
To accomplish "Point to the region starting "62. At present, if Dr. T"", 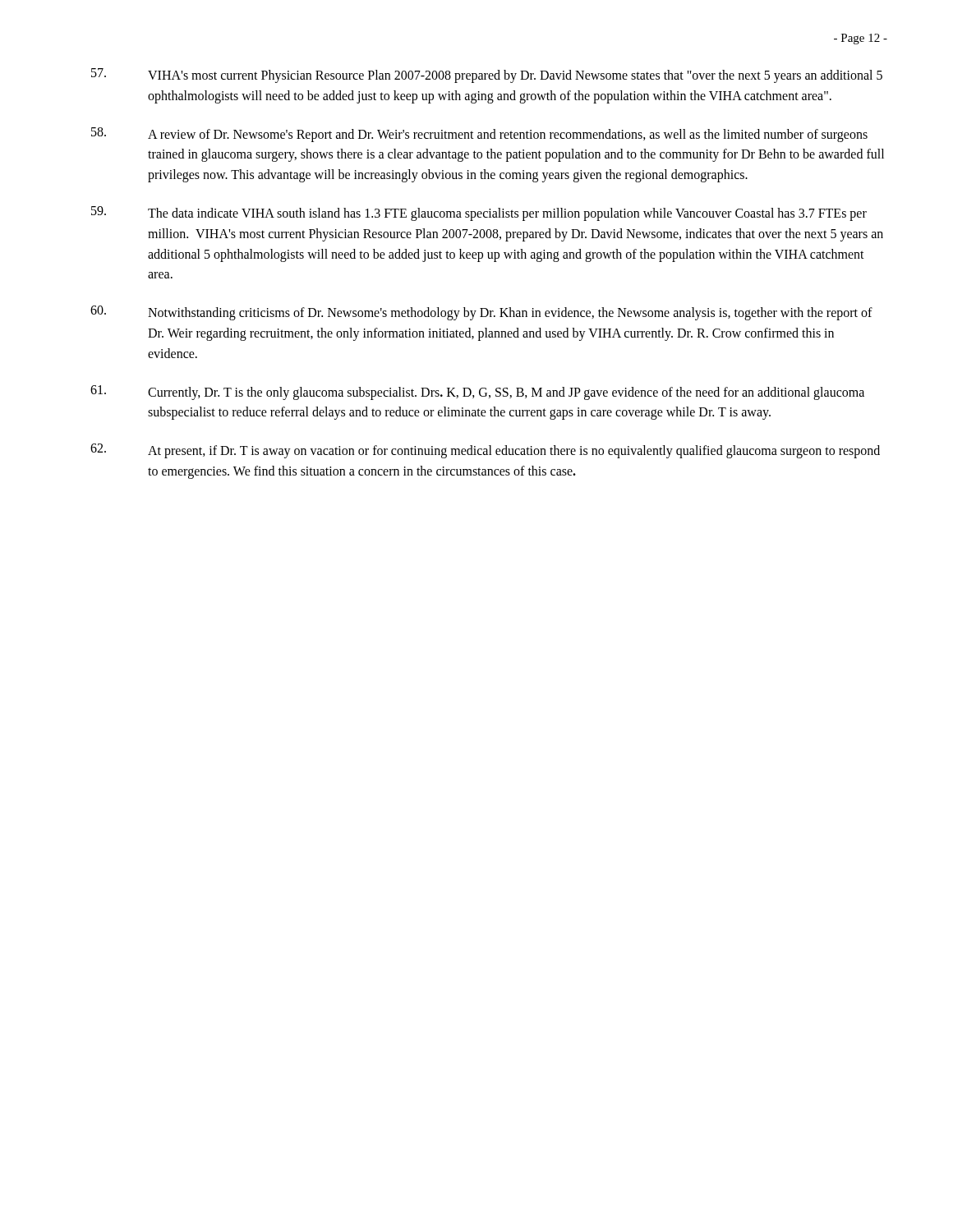I will point(489,462).
